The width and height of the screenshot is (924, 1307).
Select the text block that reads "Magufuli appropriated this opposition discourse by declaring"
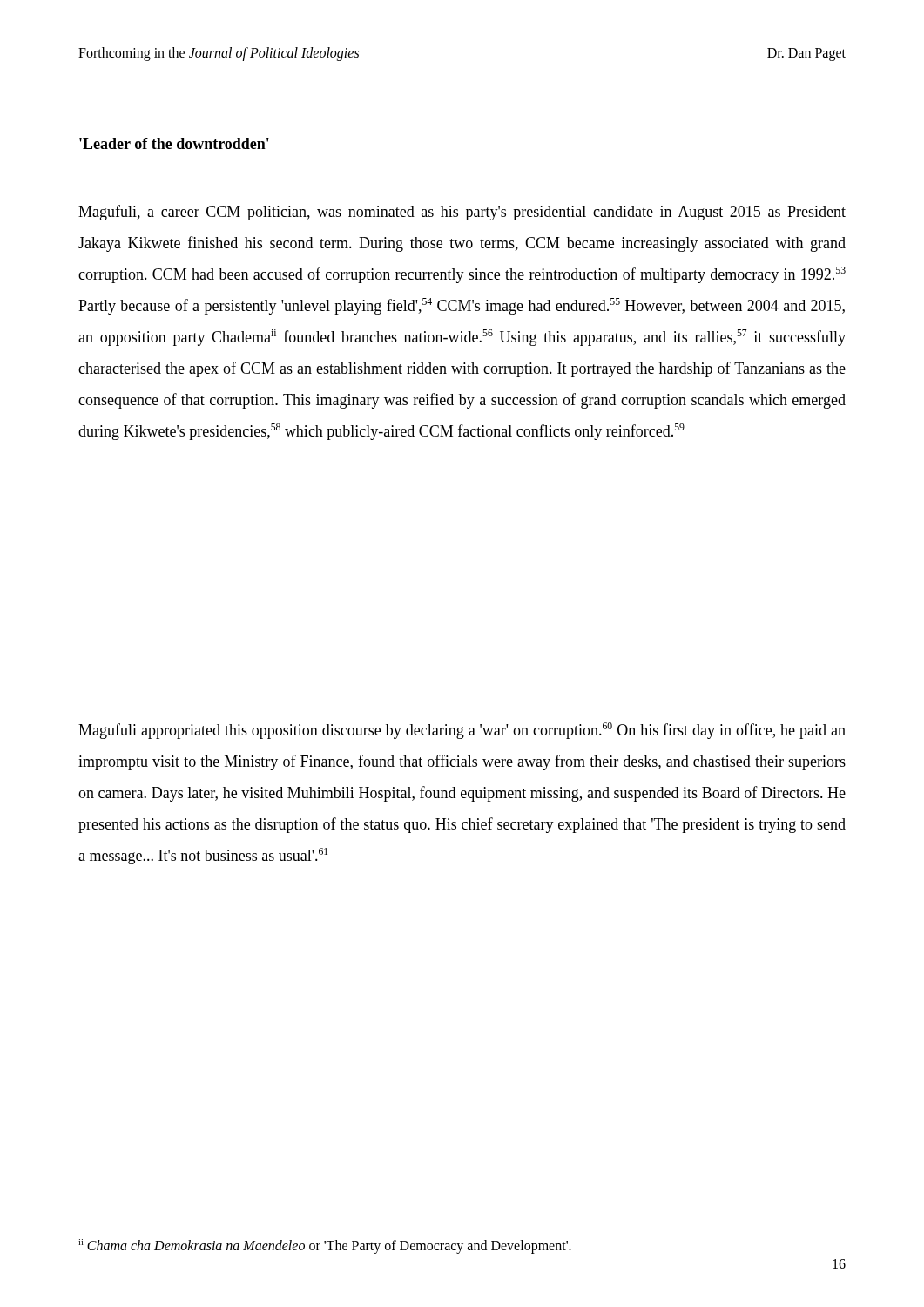coord(462,792)
